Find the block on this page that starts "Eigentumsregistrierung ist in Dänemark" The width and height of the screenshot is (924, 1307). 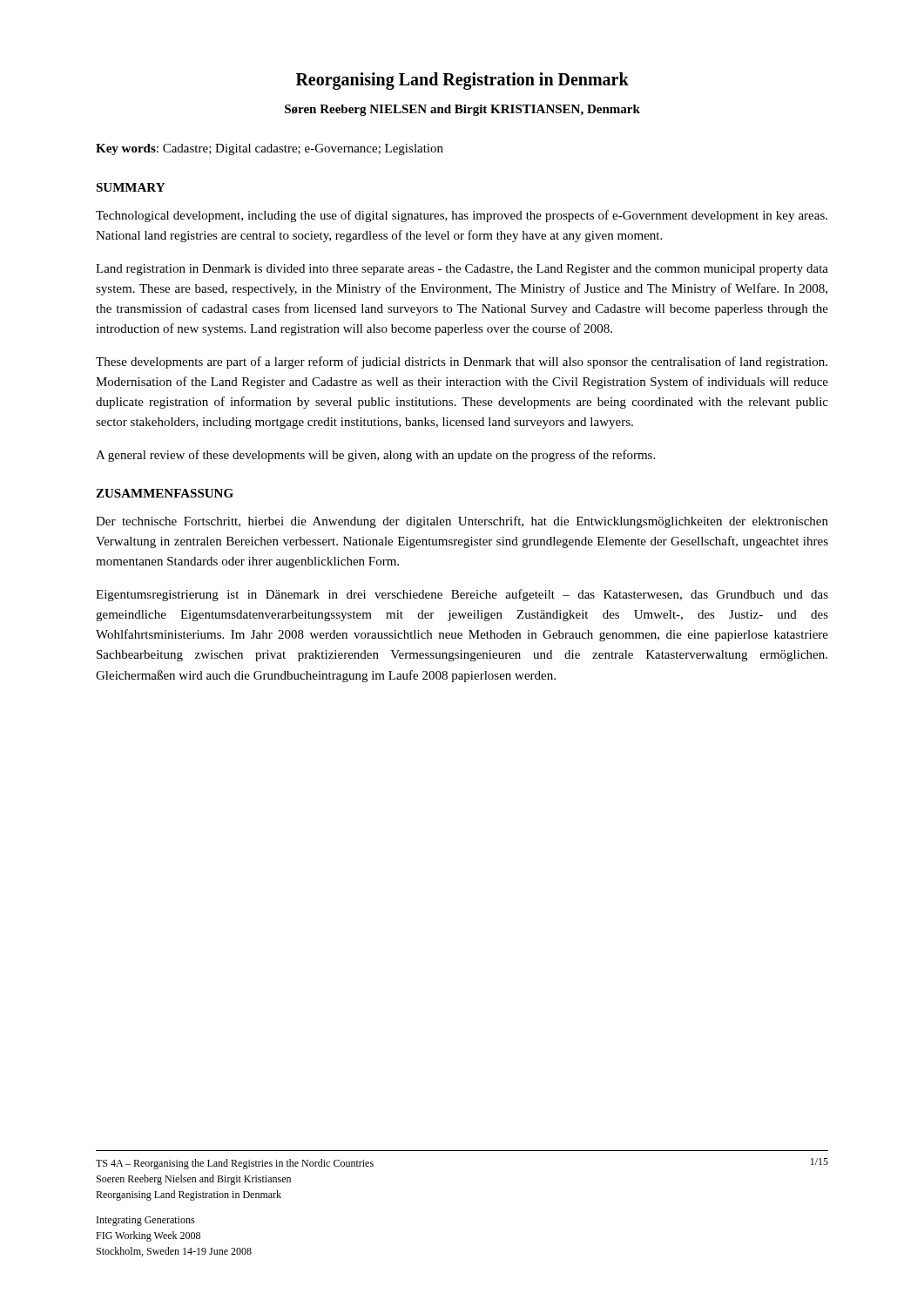(x=462, y=634)
